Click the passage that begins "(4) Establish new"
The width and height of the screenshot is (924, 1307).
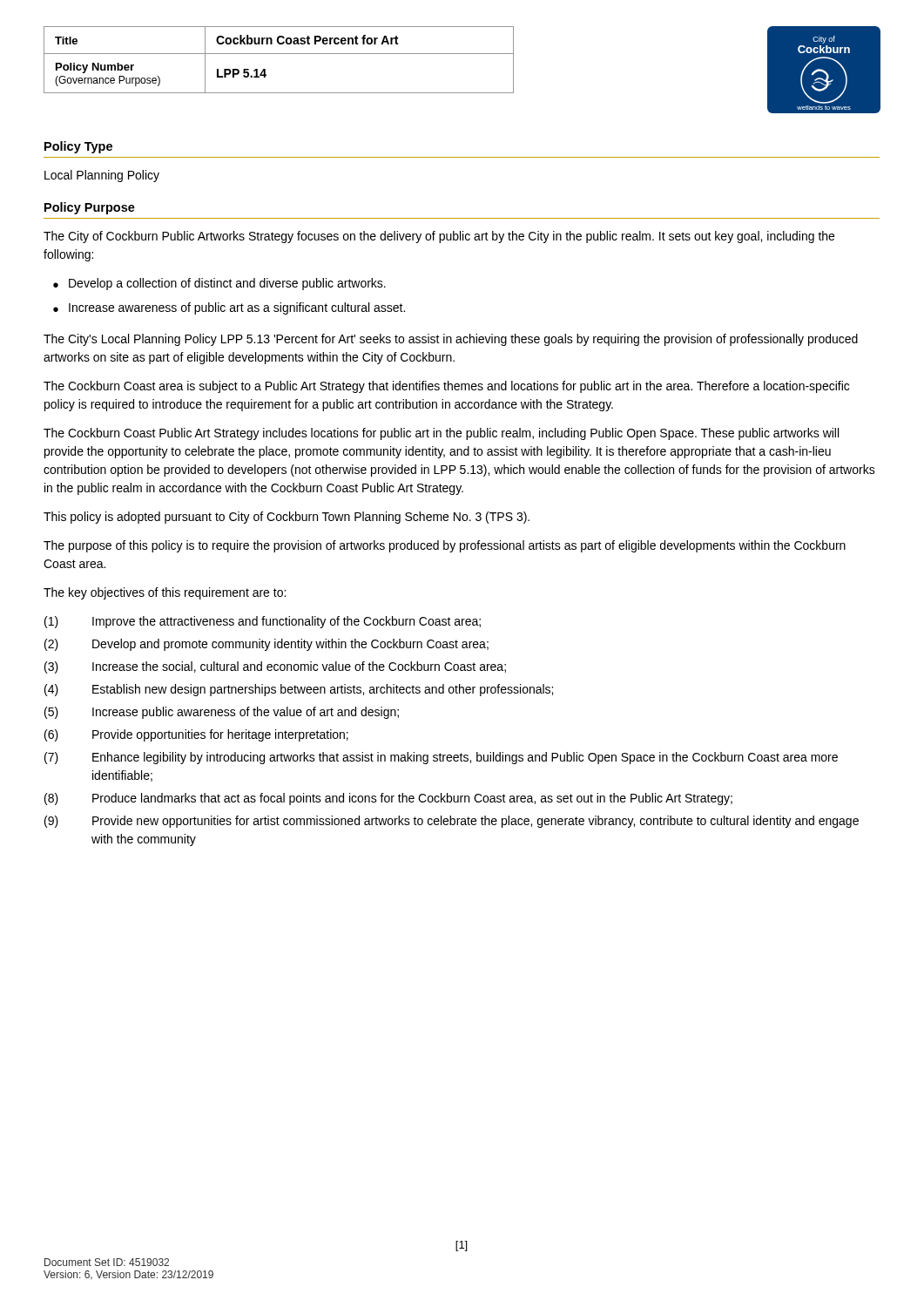pos(462,690)
